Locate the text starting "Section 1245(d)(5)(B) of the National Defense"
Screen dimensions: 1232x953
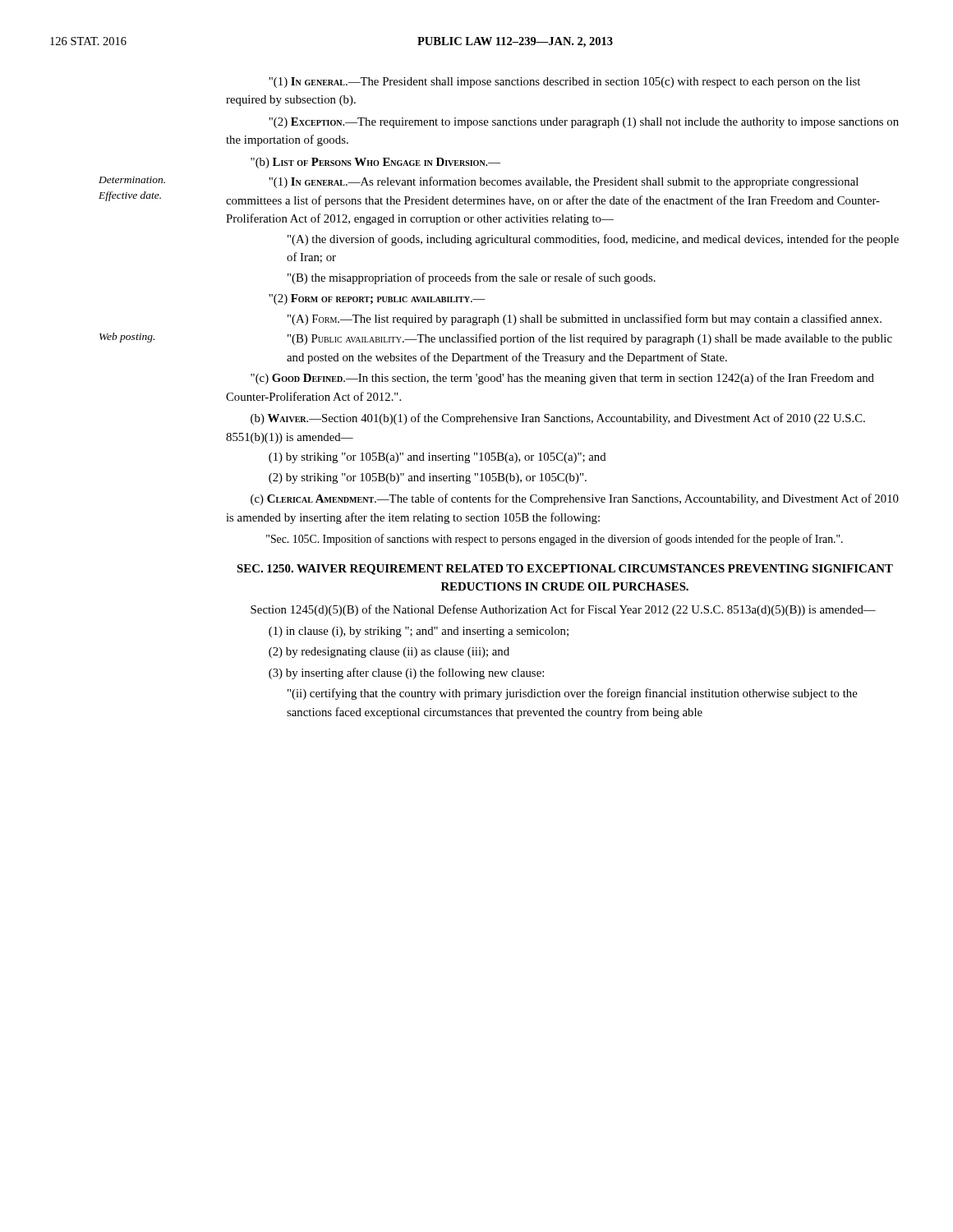563,610
